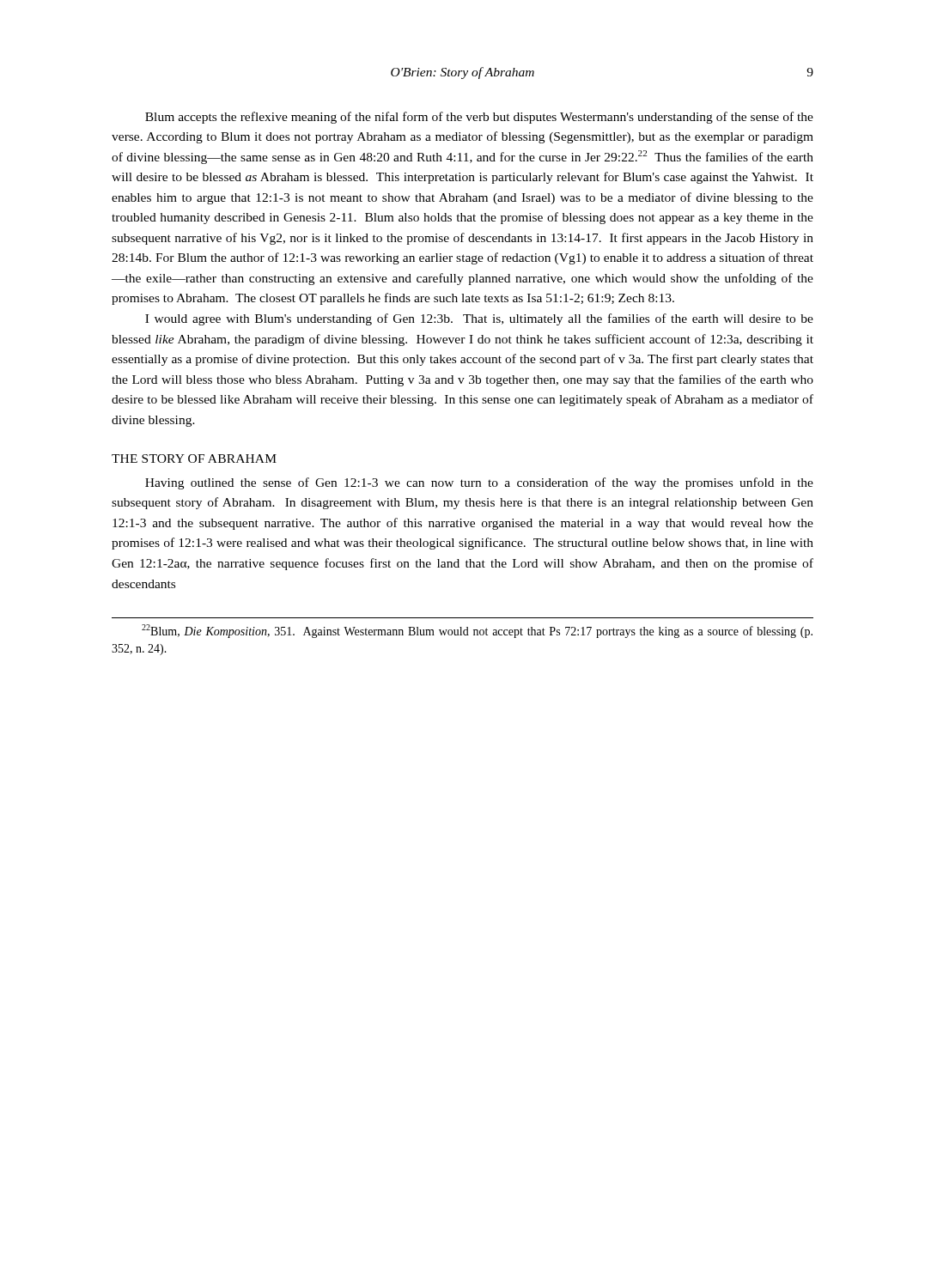Find the text block that reads "I would agree with"

coord(462,369)
